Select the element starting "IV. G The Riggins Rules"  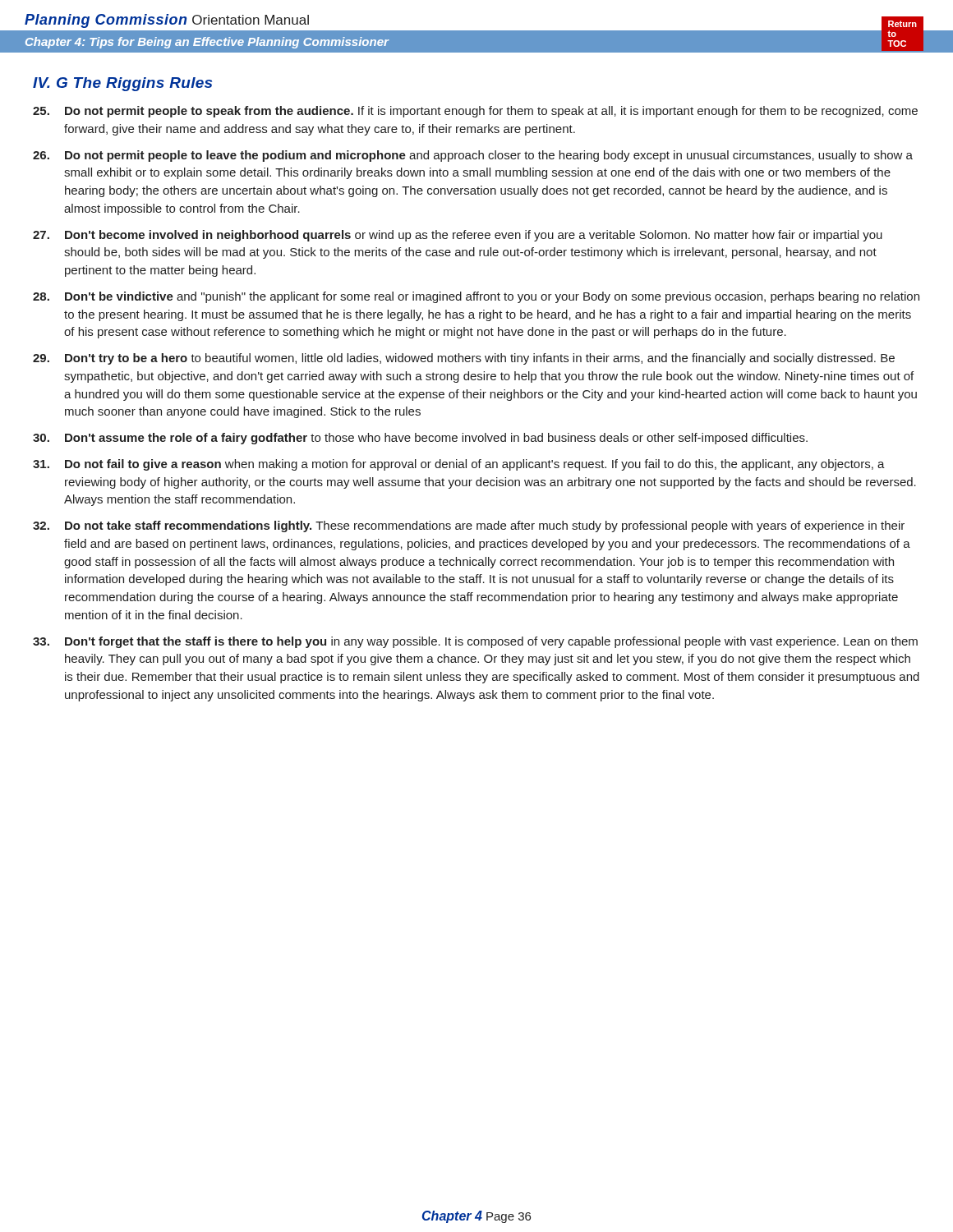tap(123, 83)
